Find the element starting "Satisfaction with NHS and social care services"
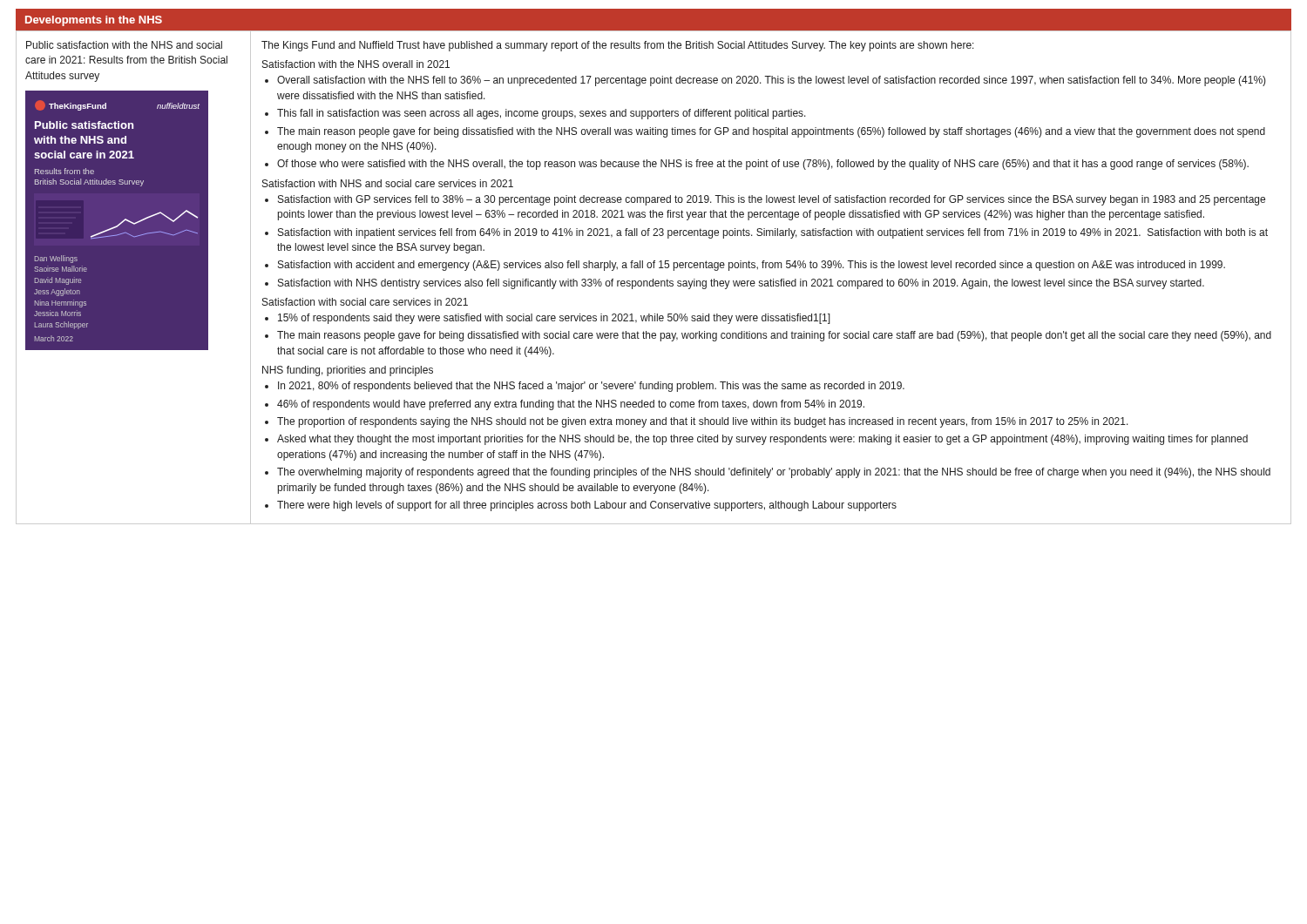The image size is (1307, 924). (388, 184)
